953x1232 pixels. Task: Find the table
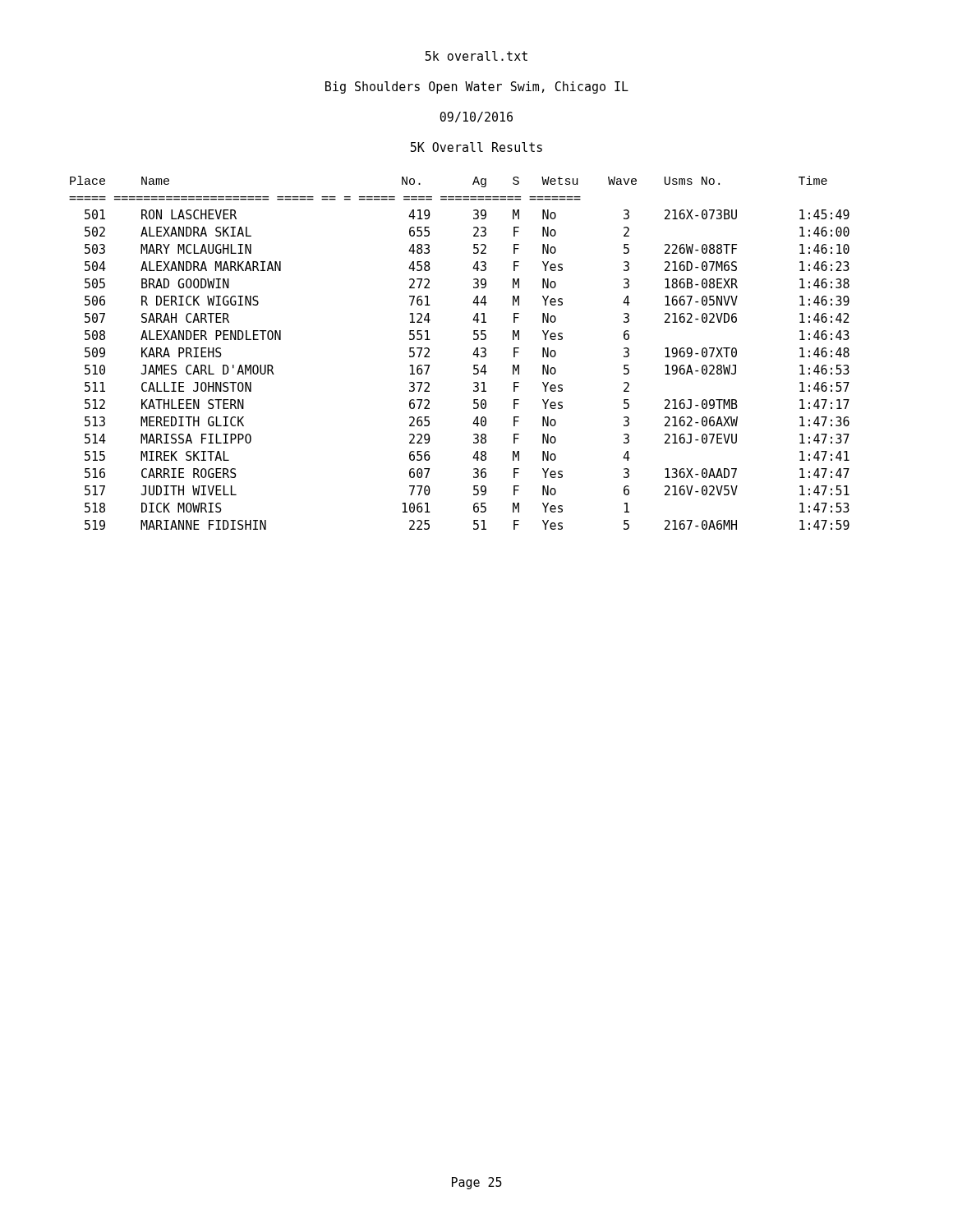[x=476, y=354]
